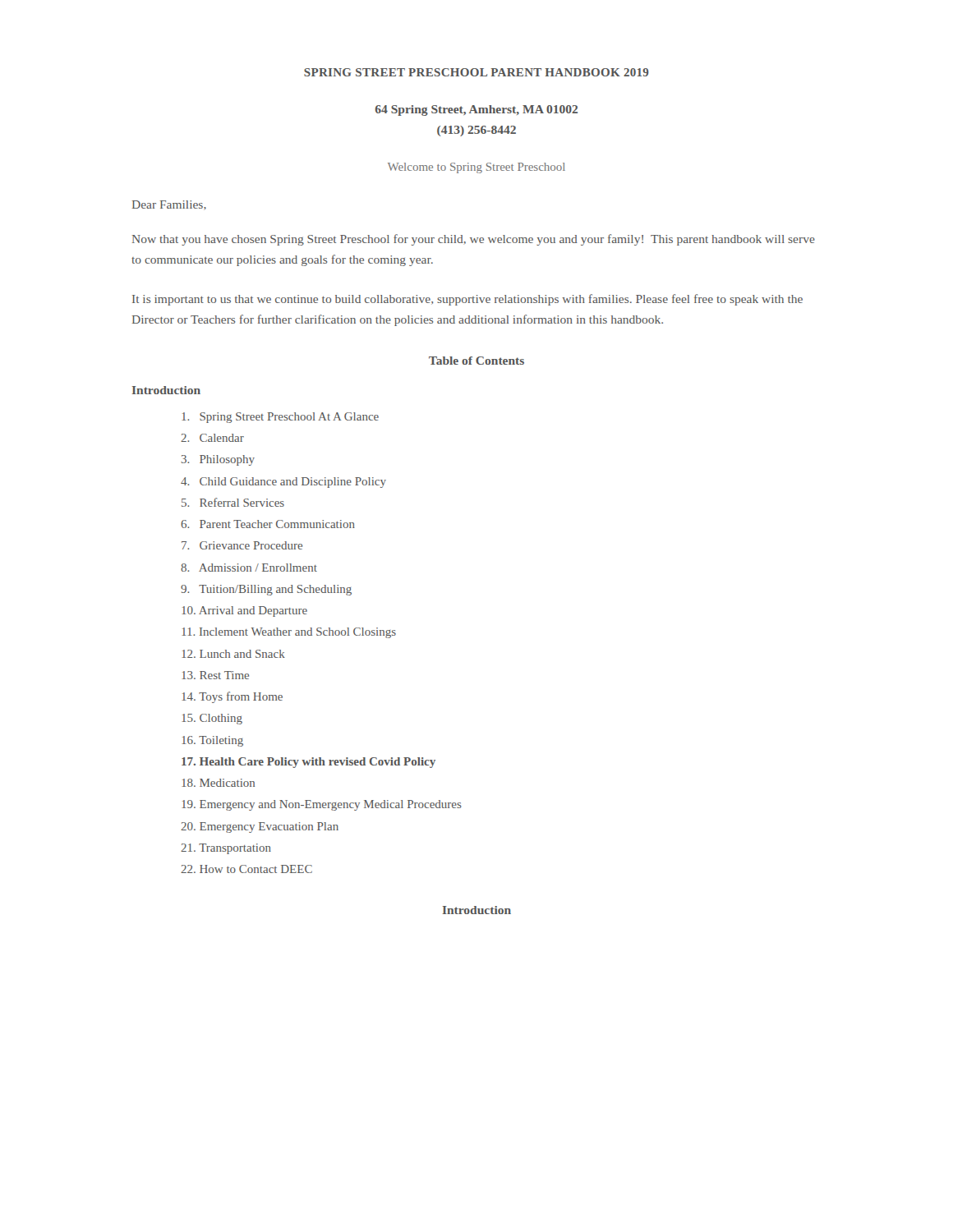This screenshot has width=953, height=1232.
Task: Locate the list item containing "13. Rest Time"
Action: 215,675
